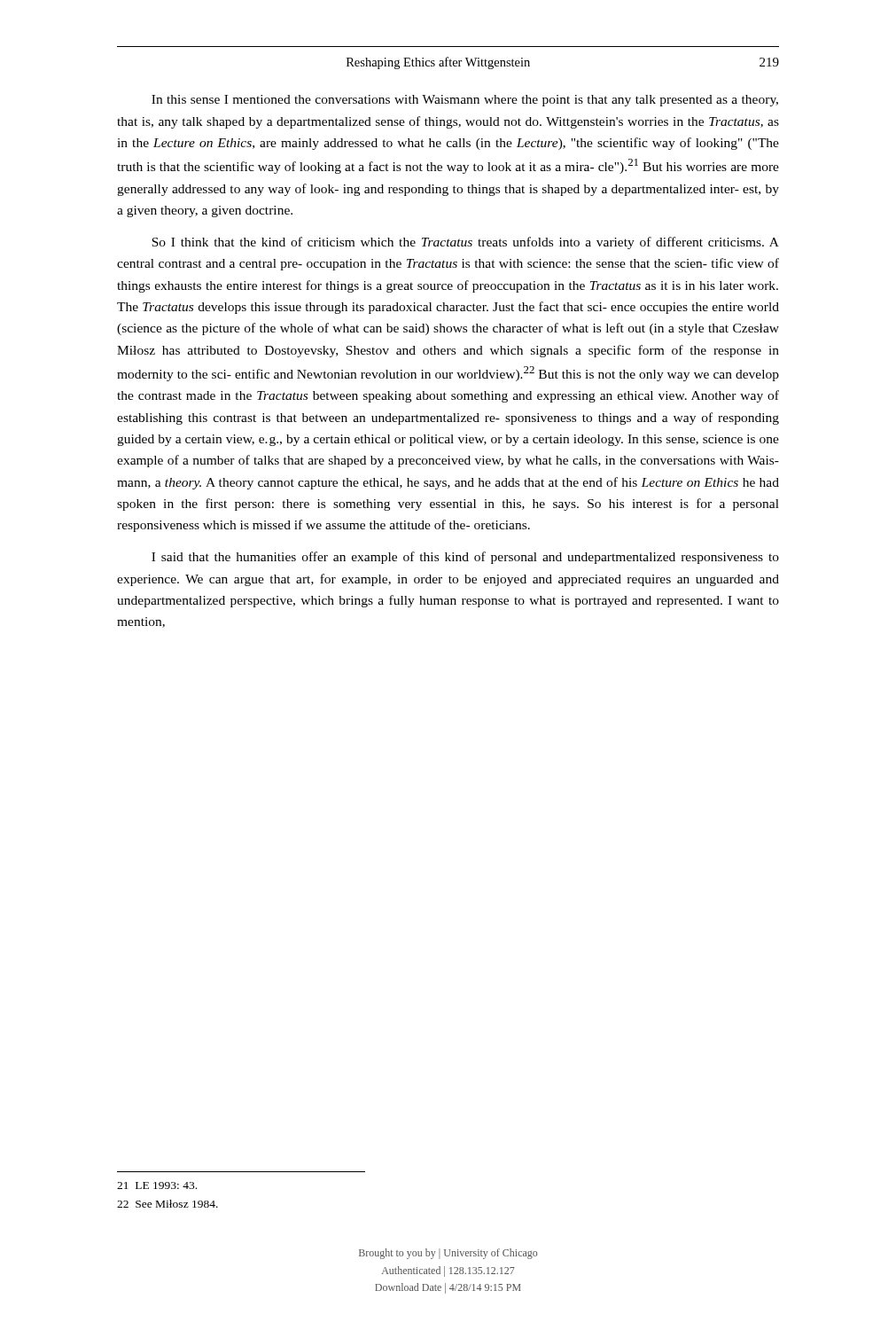Navigate to the text block starting "In this sense I mentioned the conversations"
The image size is (896, 1330).
click(448, 154)
